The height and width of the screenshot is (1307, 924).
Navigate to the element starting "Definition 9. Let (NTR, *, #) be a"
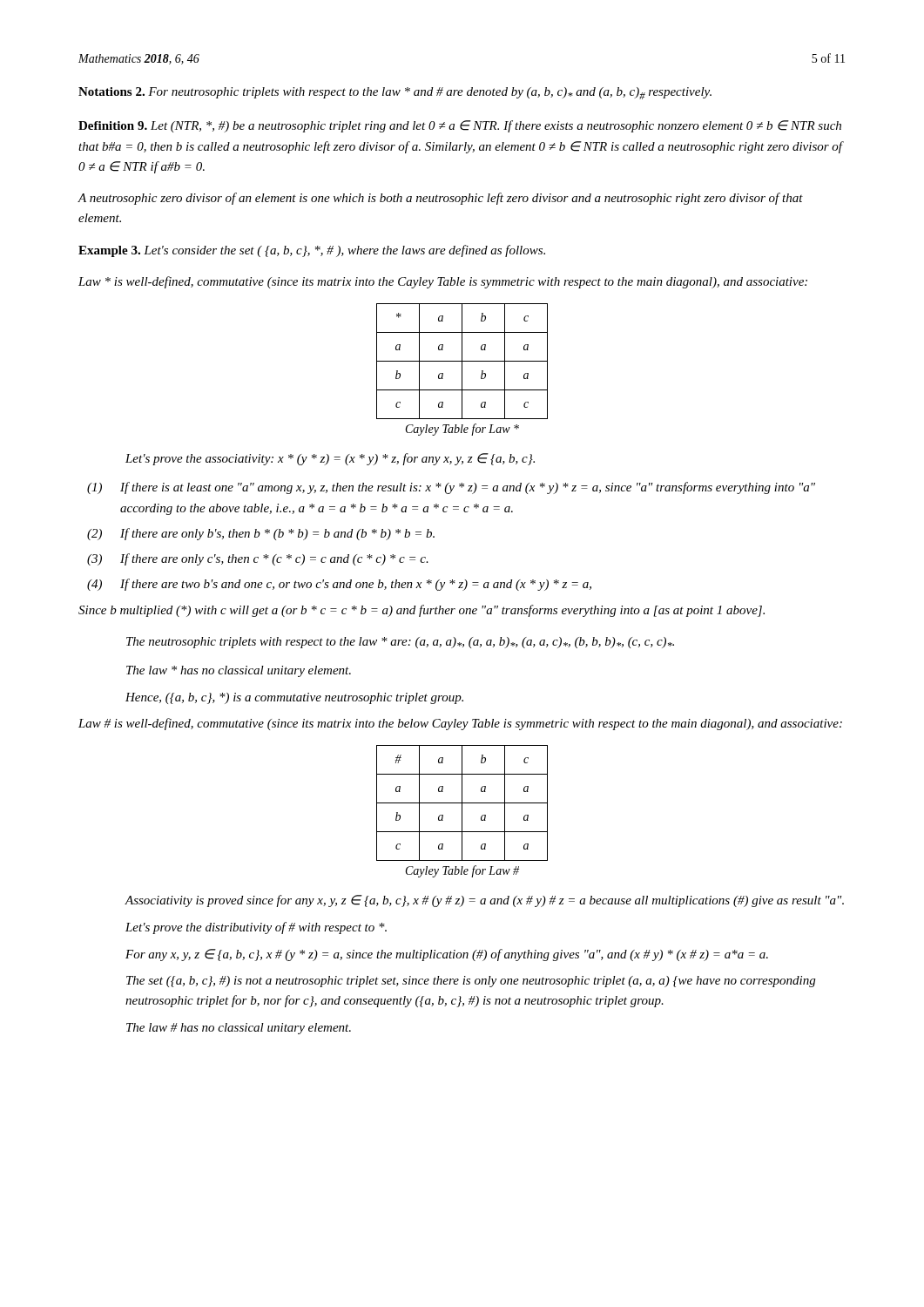pyautogui.click(x=460, y=146)
